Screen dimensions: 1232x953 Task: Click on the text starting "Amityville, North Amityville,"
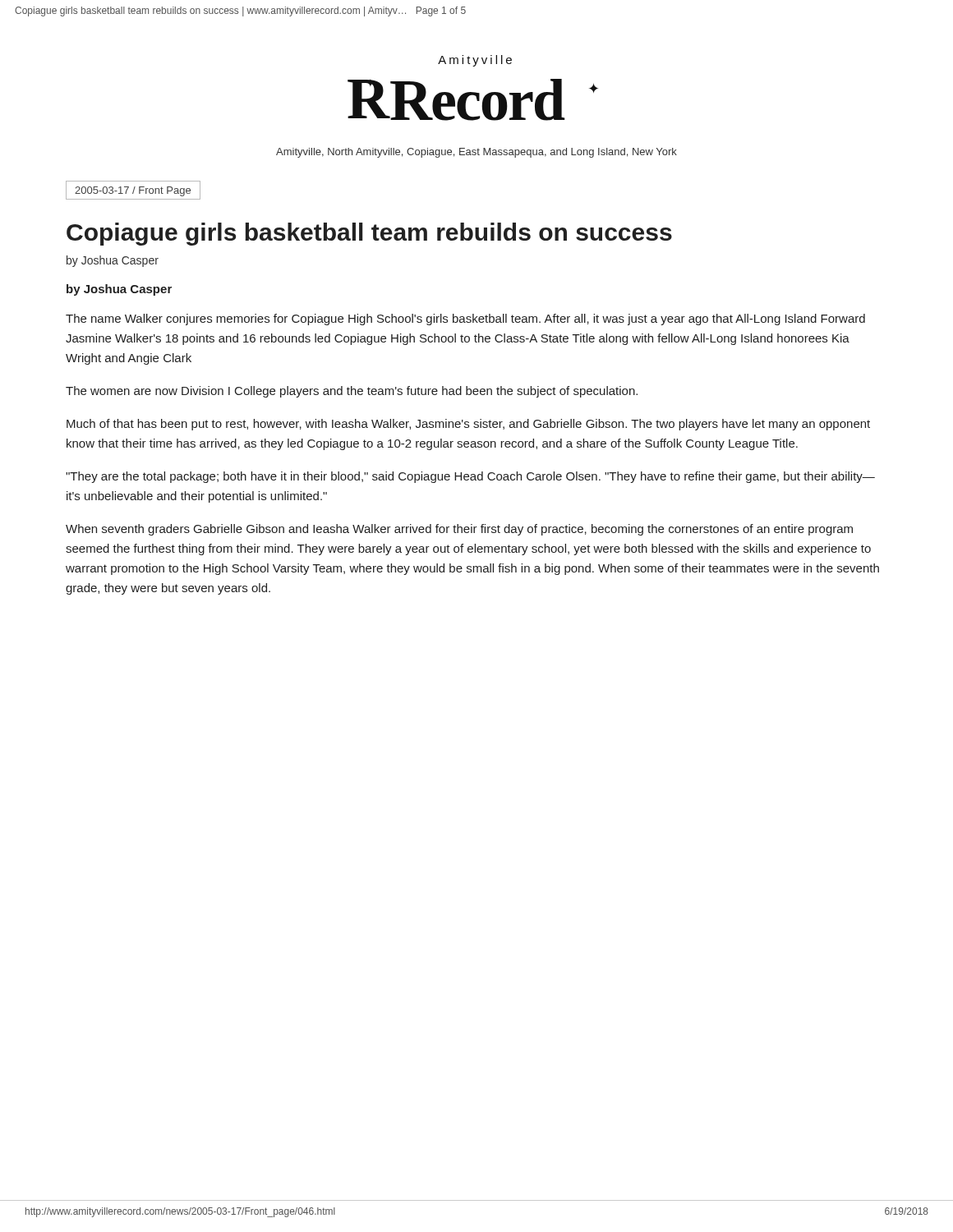pos(476,152)
